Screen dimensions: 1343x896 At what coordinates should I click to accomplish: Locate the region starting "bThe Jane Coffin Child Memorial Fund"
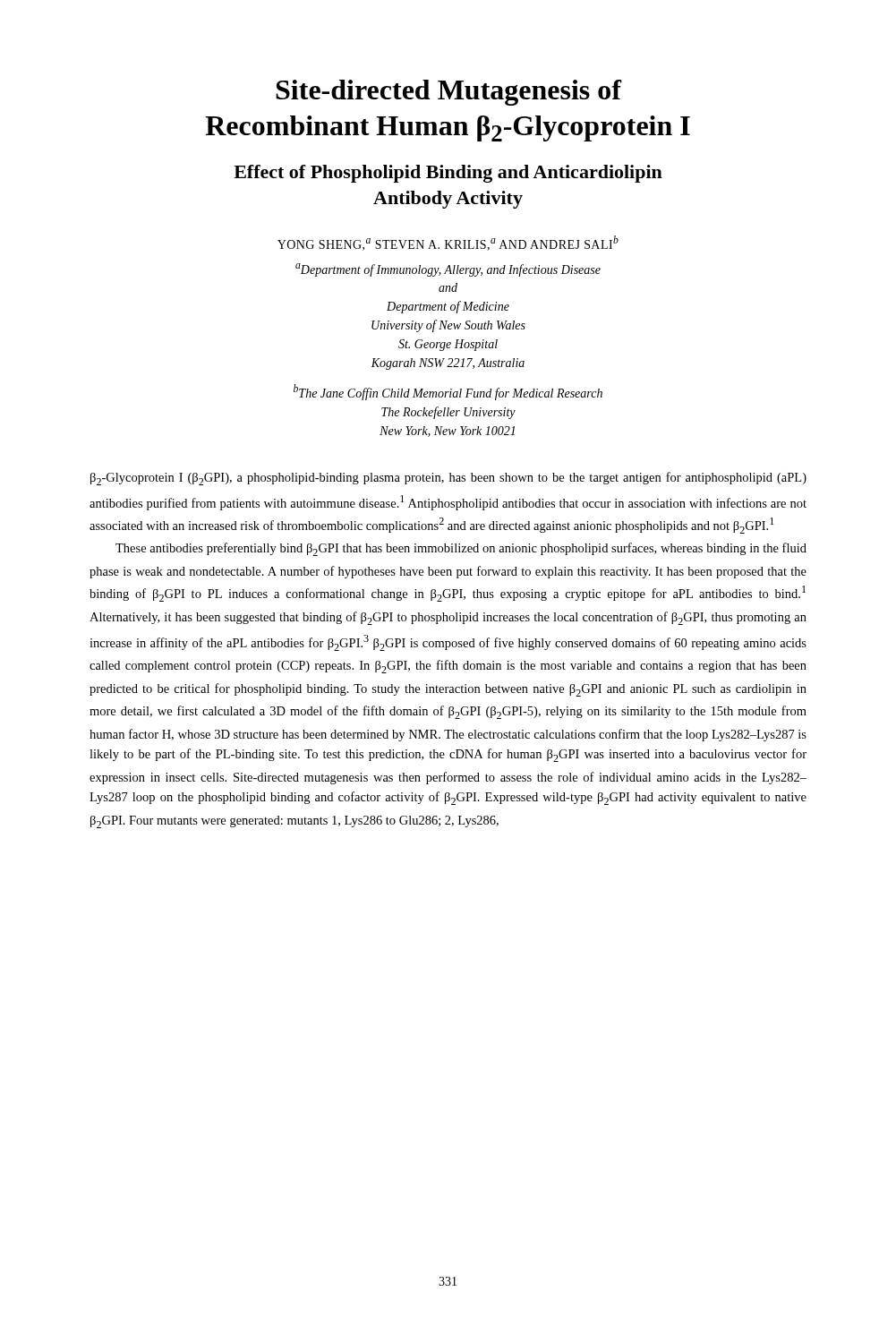448,411
